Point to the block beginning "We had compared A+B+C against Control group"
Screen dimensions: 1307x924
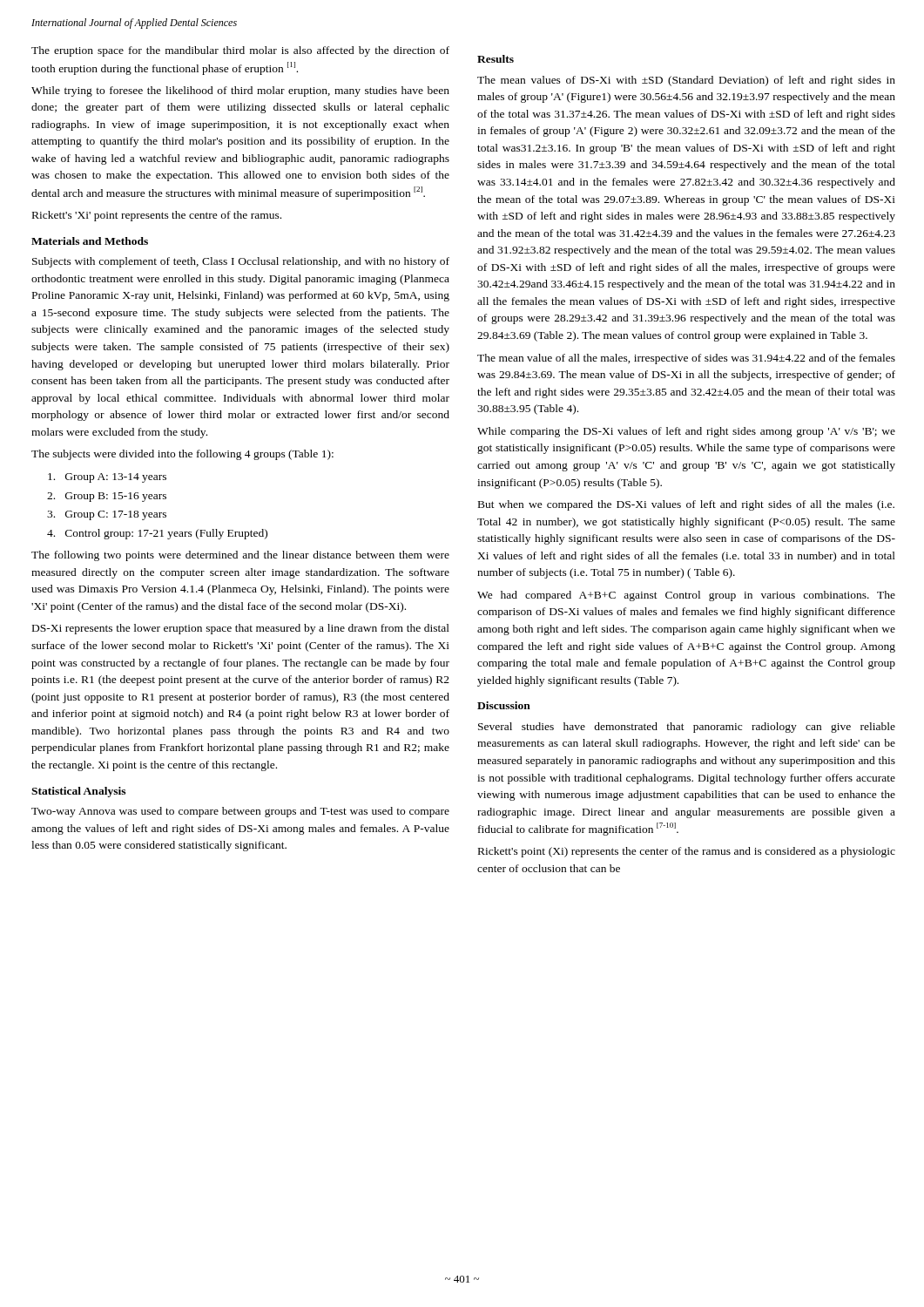[686, 637]
